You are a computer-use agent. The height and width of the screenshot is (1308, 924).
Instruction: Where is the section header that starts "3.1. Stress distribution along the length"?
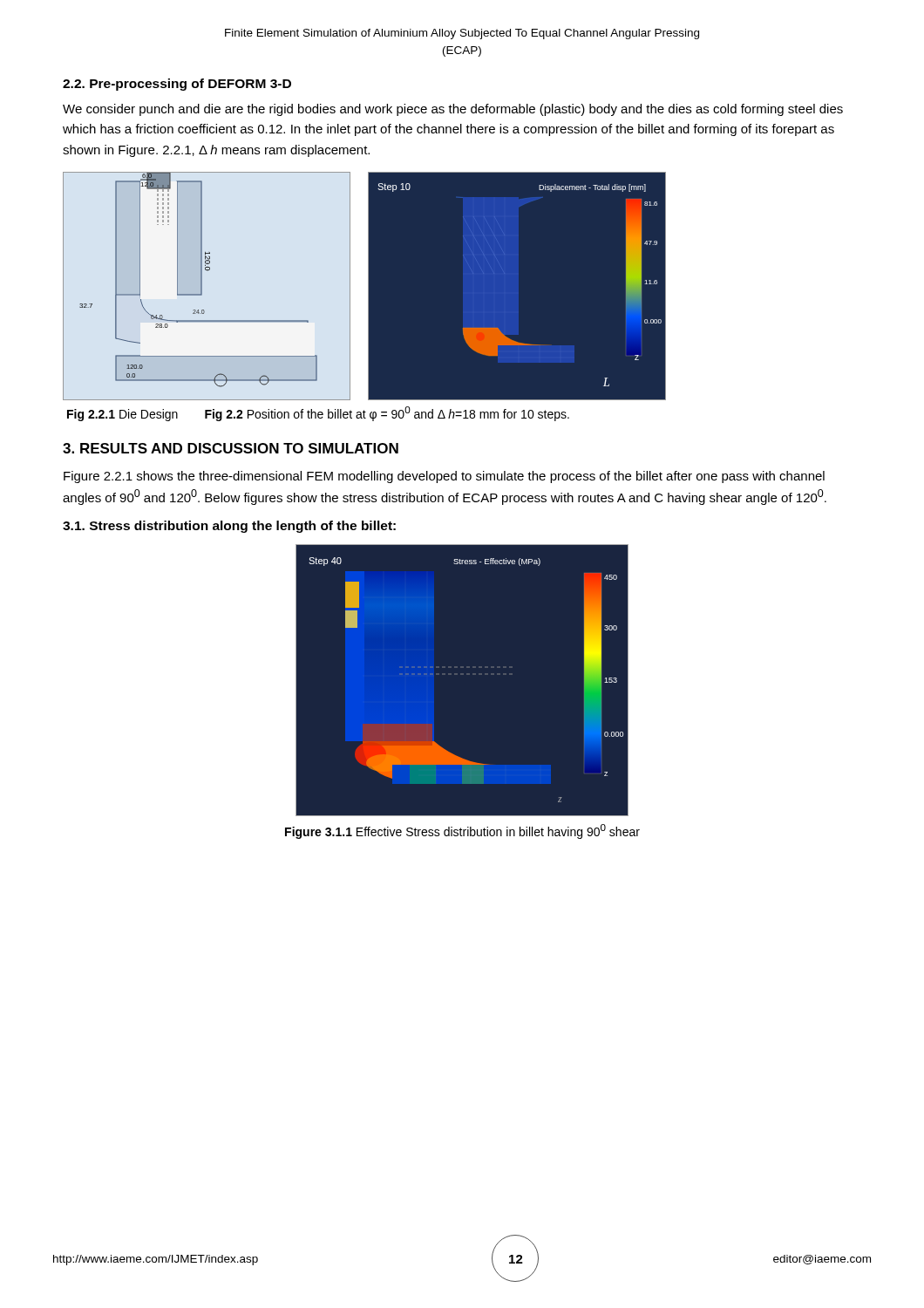click(x=230, y=525)
